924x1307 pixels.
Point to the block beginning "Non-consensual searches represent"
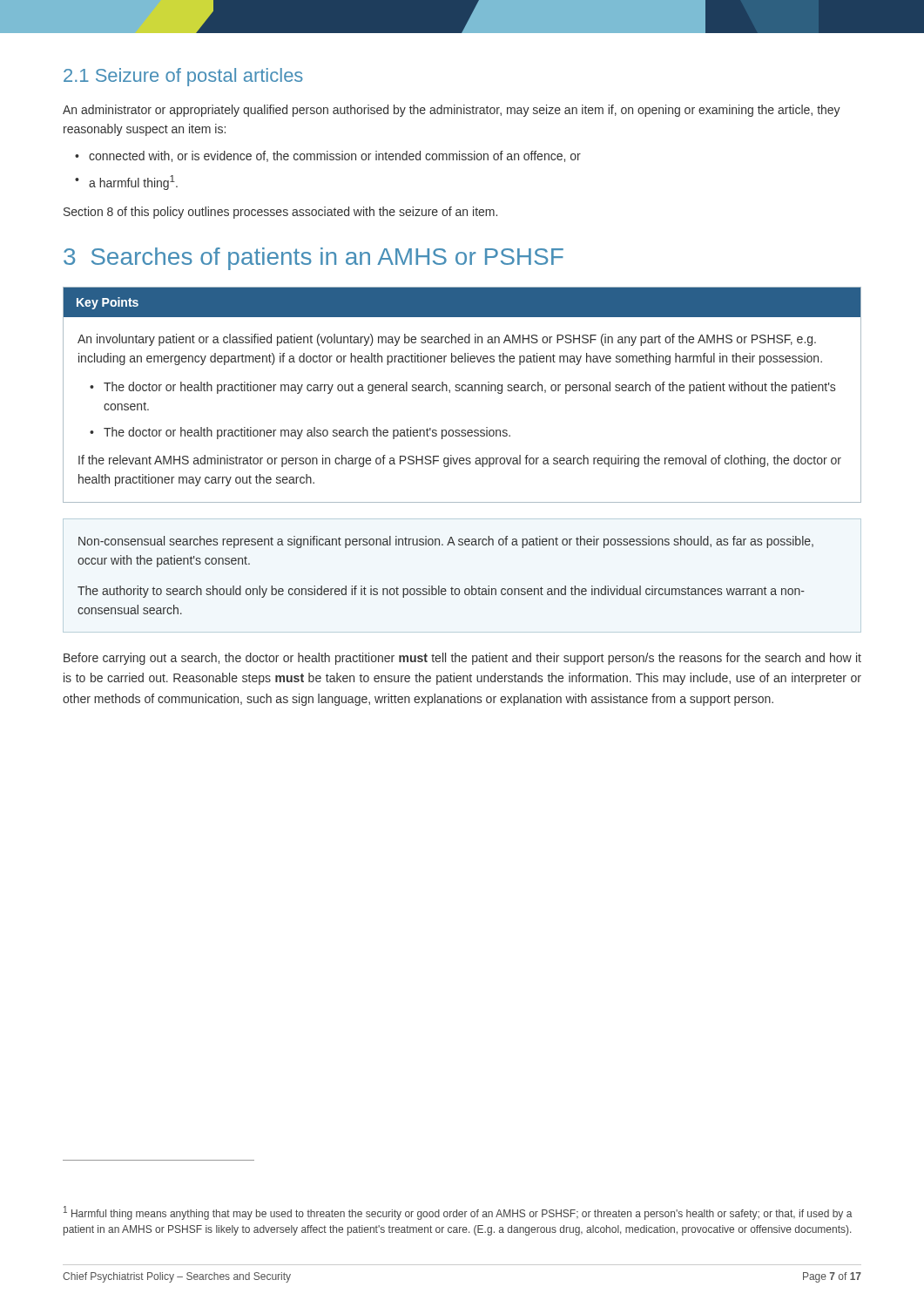pos(446,542)
